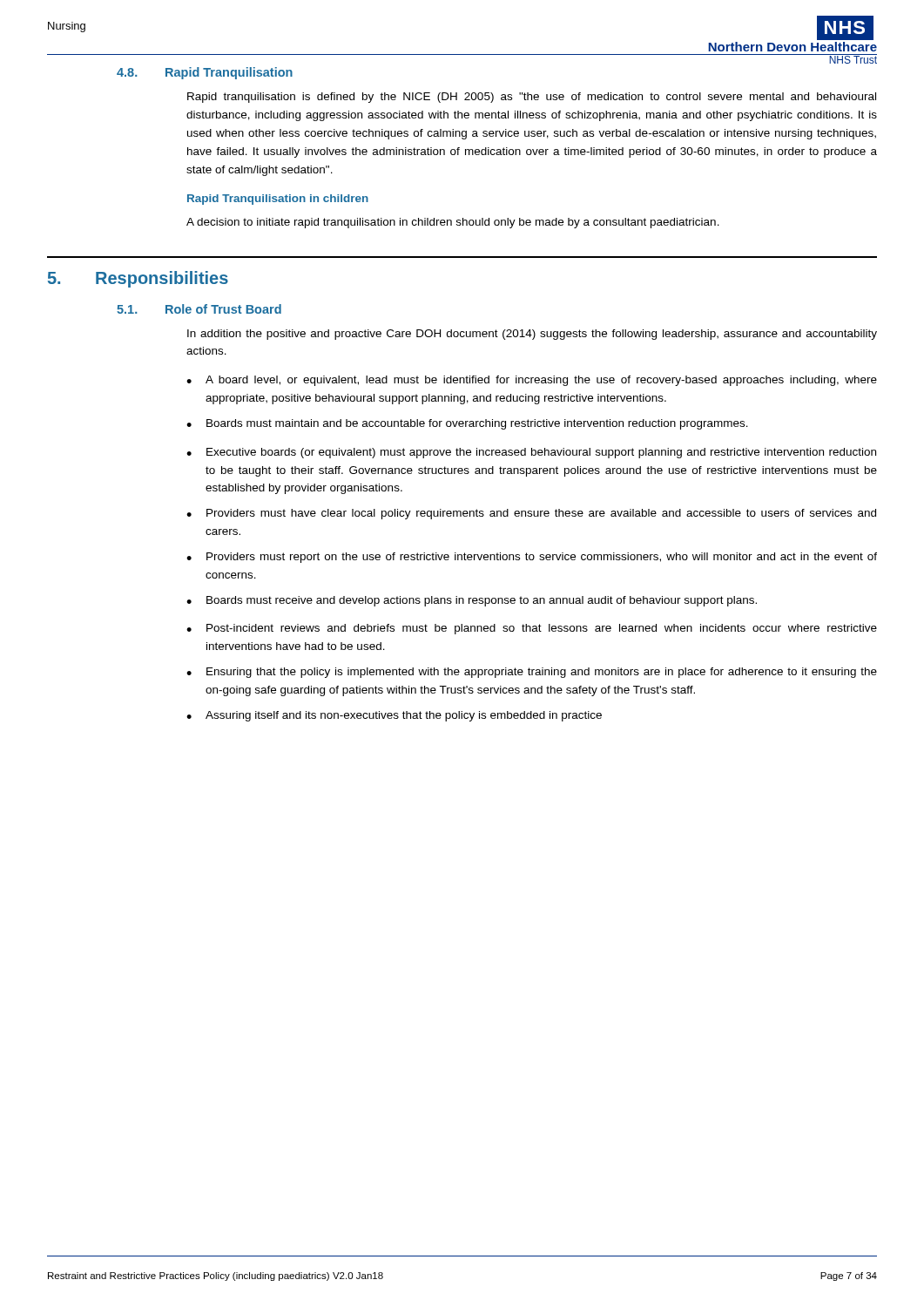
Task: Find the text block starting "• Executive boards (or equivalent) must approve the"
Action: click(532, 471)
